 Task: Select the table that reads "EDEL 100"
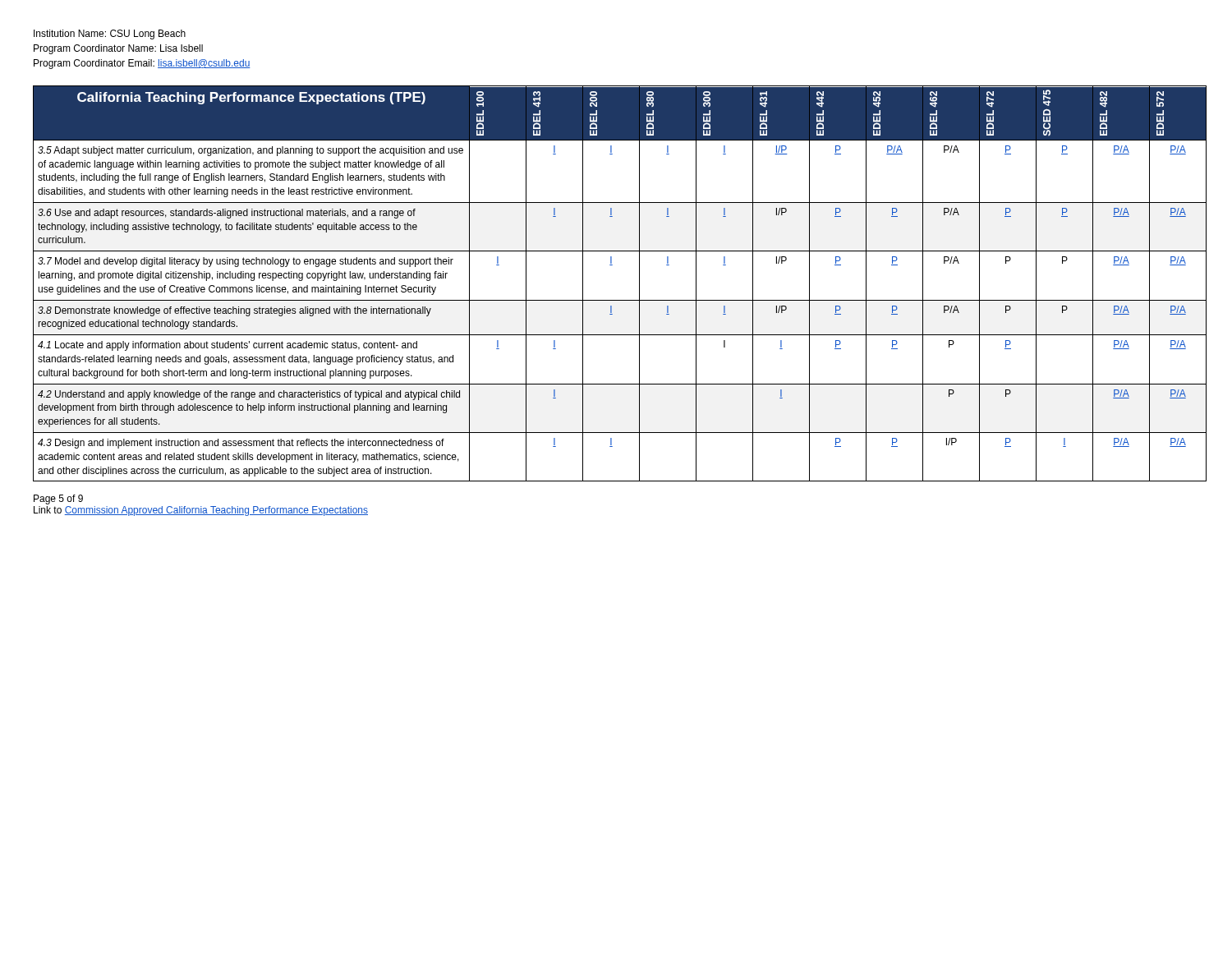point(616,284)
